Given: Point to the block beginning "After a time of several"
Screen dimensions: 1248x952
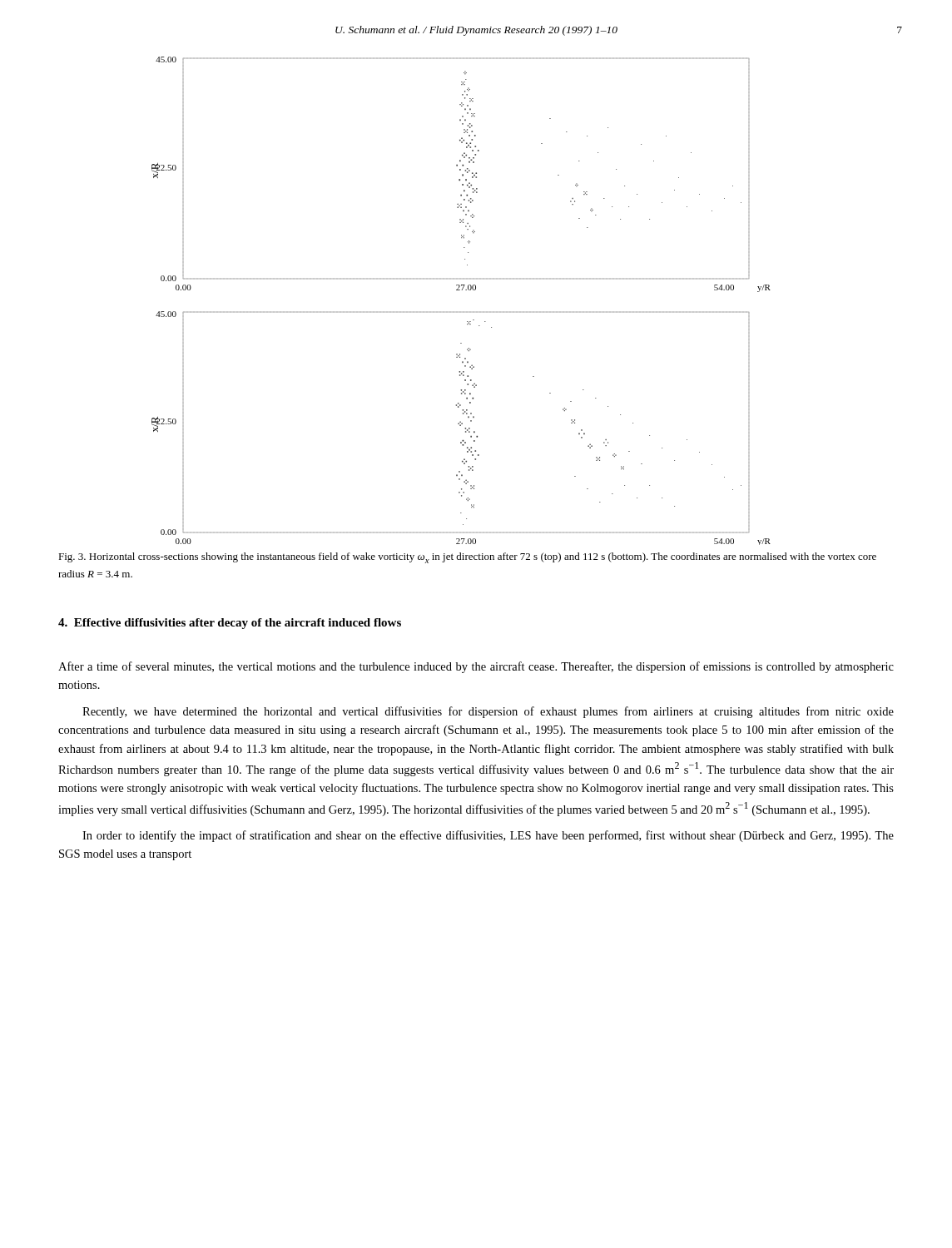Looking at the screenshot, I should [476, 760].
